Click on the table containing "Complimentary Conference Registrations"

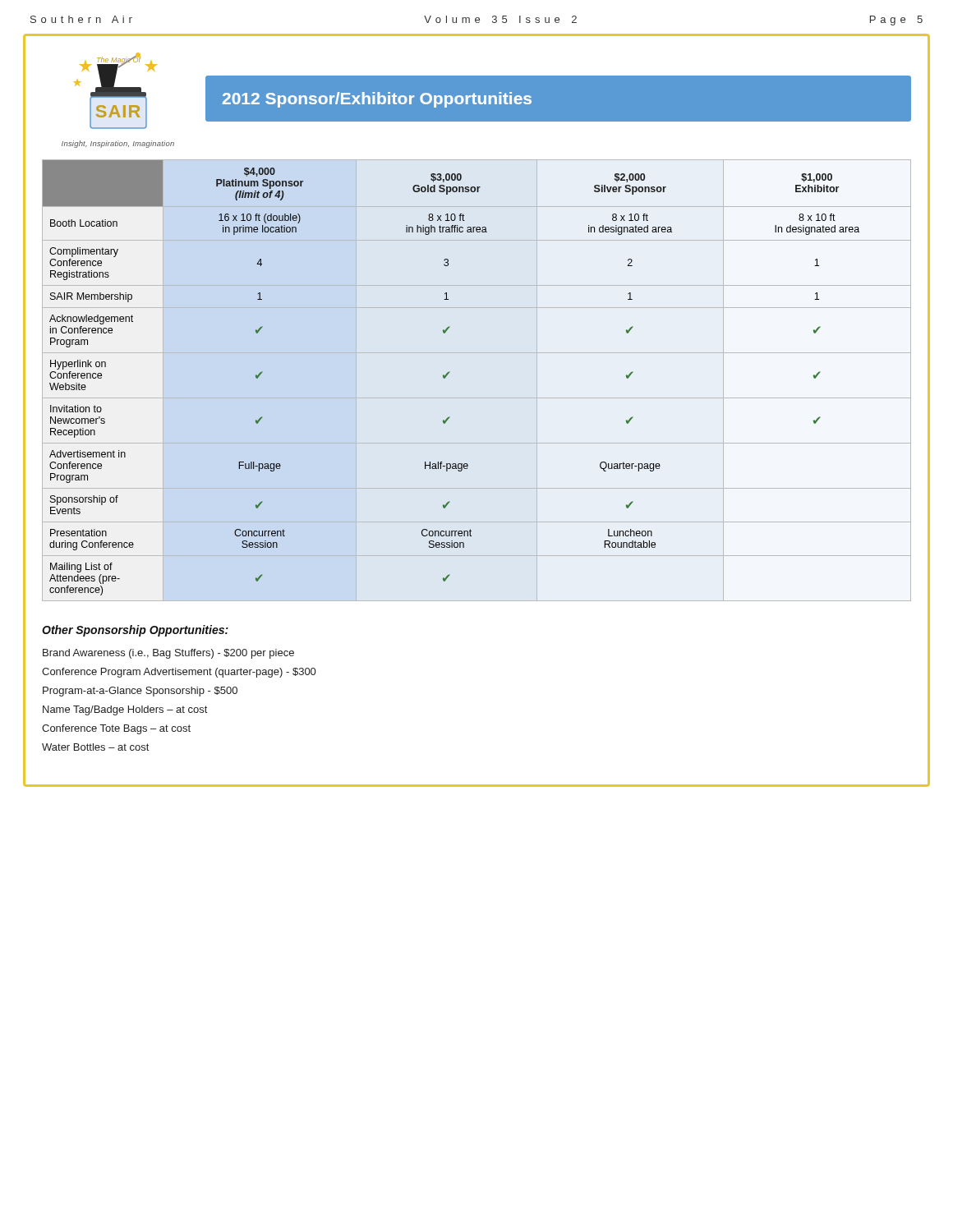pos(476,380)
